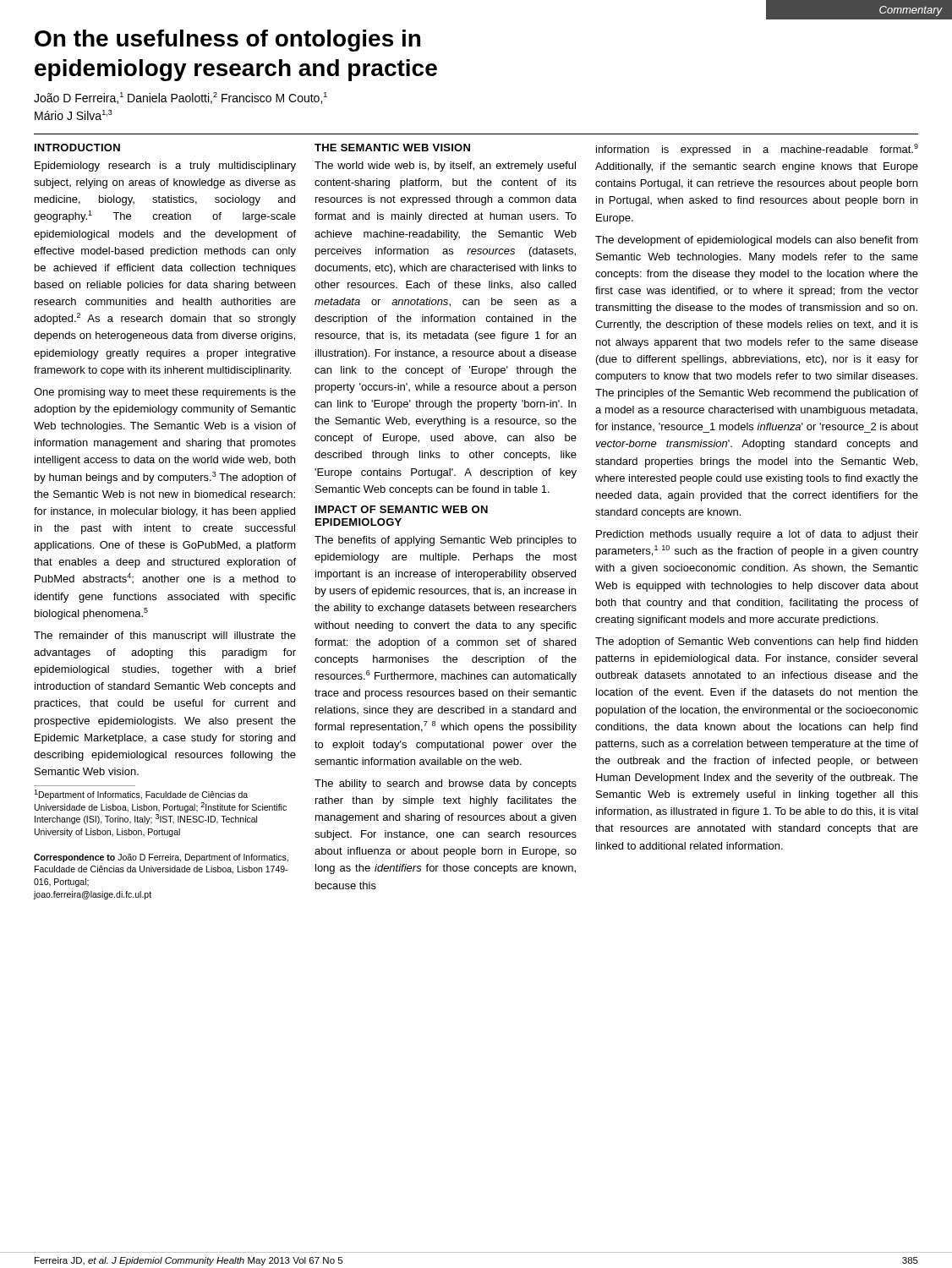Click the passage that begins "The remainder of"

(165, 704)
